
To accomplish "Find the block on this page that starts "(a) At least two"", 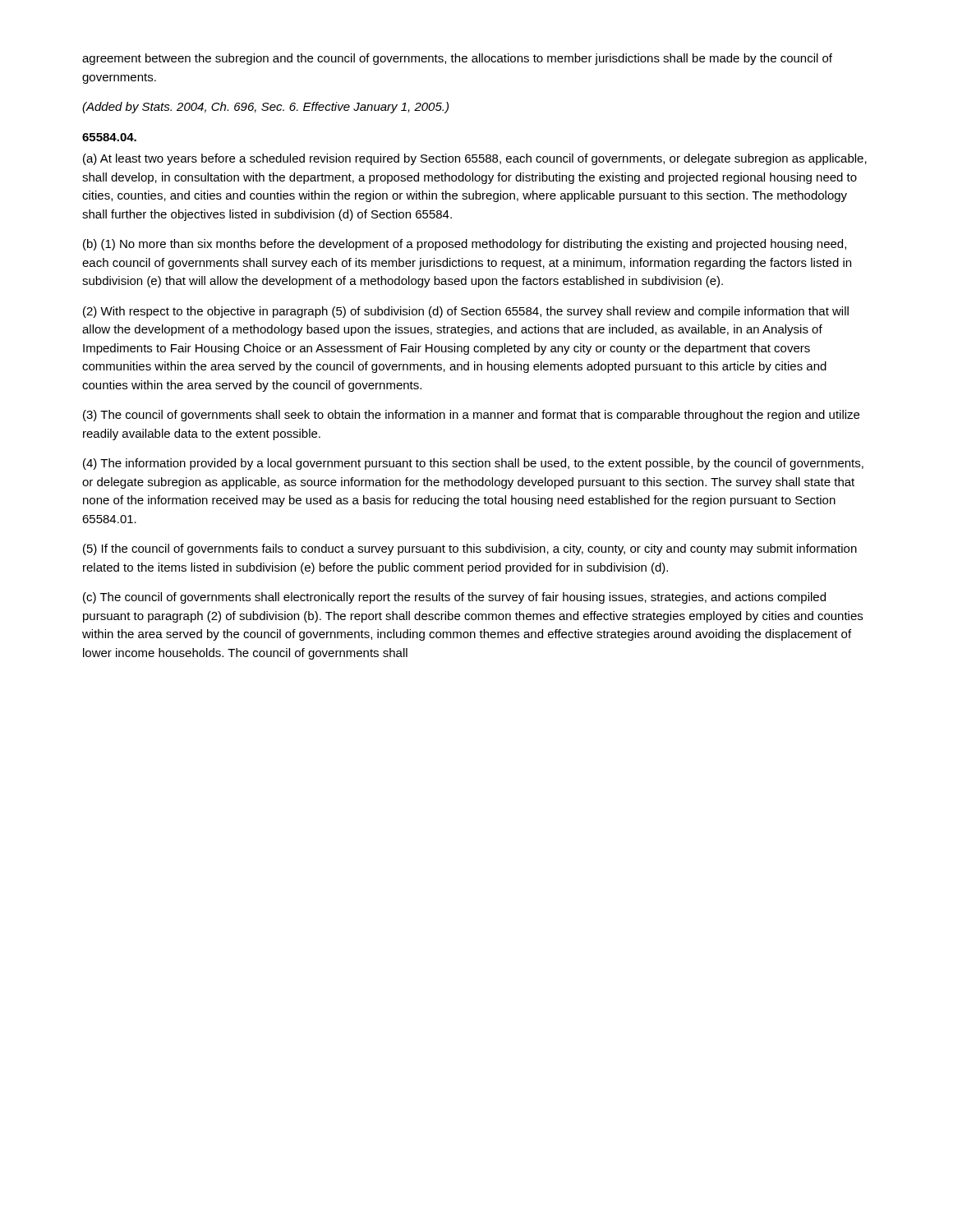I will (x=475, y=186).
